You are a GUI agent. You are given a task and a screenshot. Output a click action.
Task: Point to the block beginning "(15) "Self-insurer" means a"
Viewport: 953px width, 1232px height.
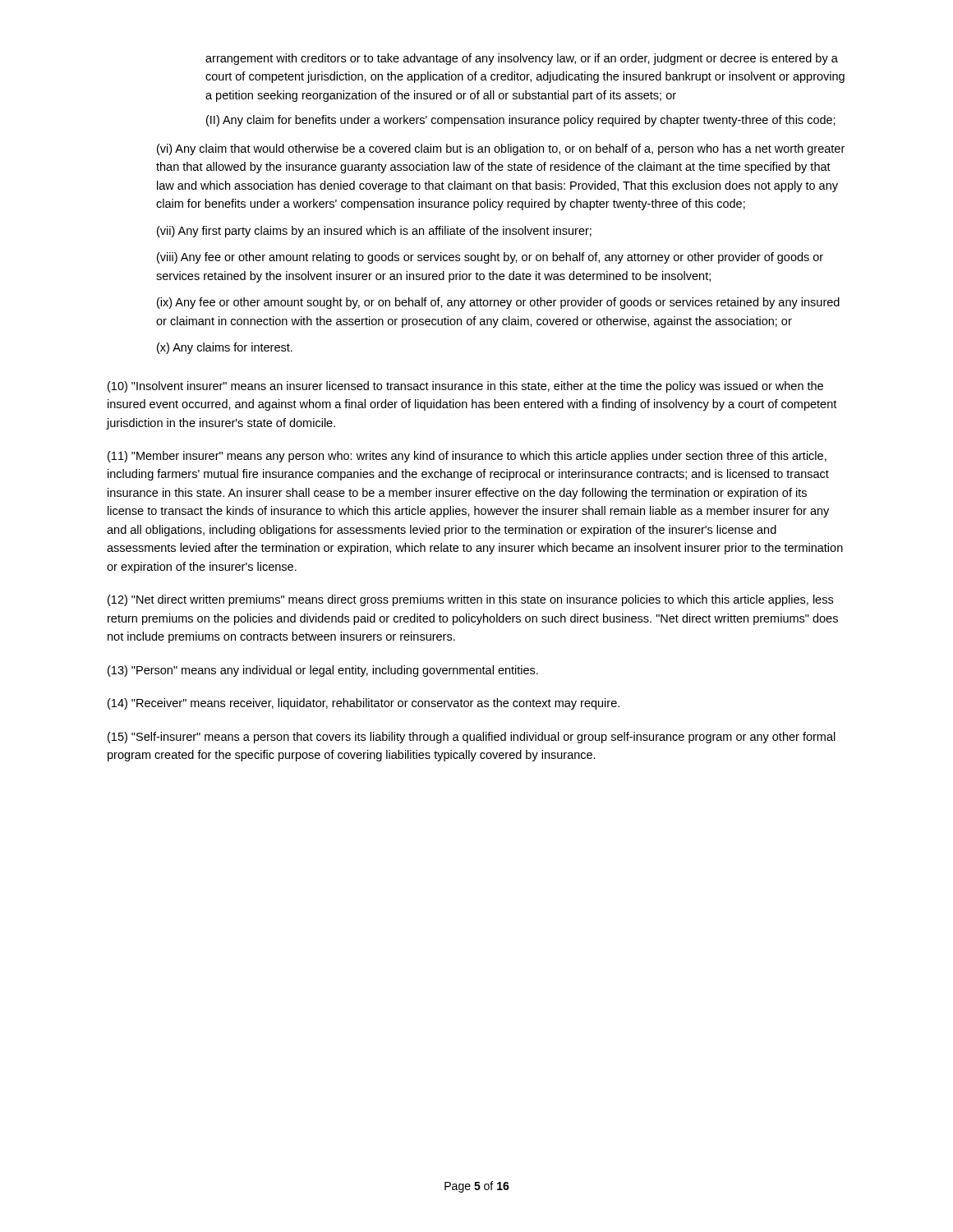(471, 746)
